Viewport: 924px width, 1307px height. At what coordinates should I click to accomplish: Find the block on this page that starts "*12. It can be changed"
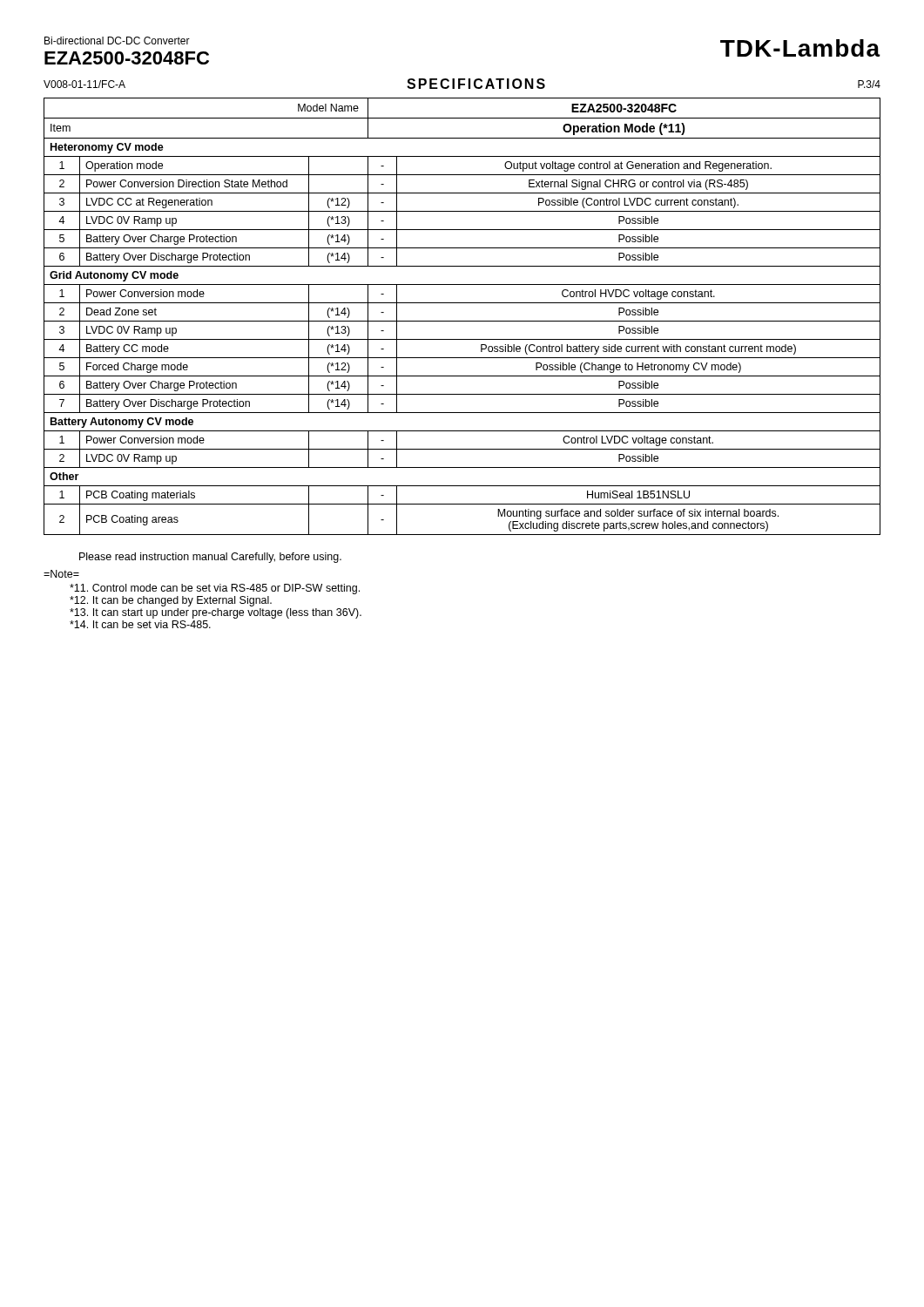pyautogui.click(x=171, y=600)
